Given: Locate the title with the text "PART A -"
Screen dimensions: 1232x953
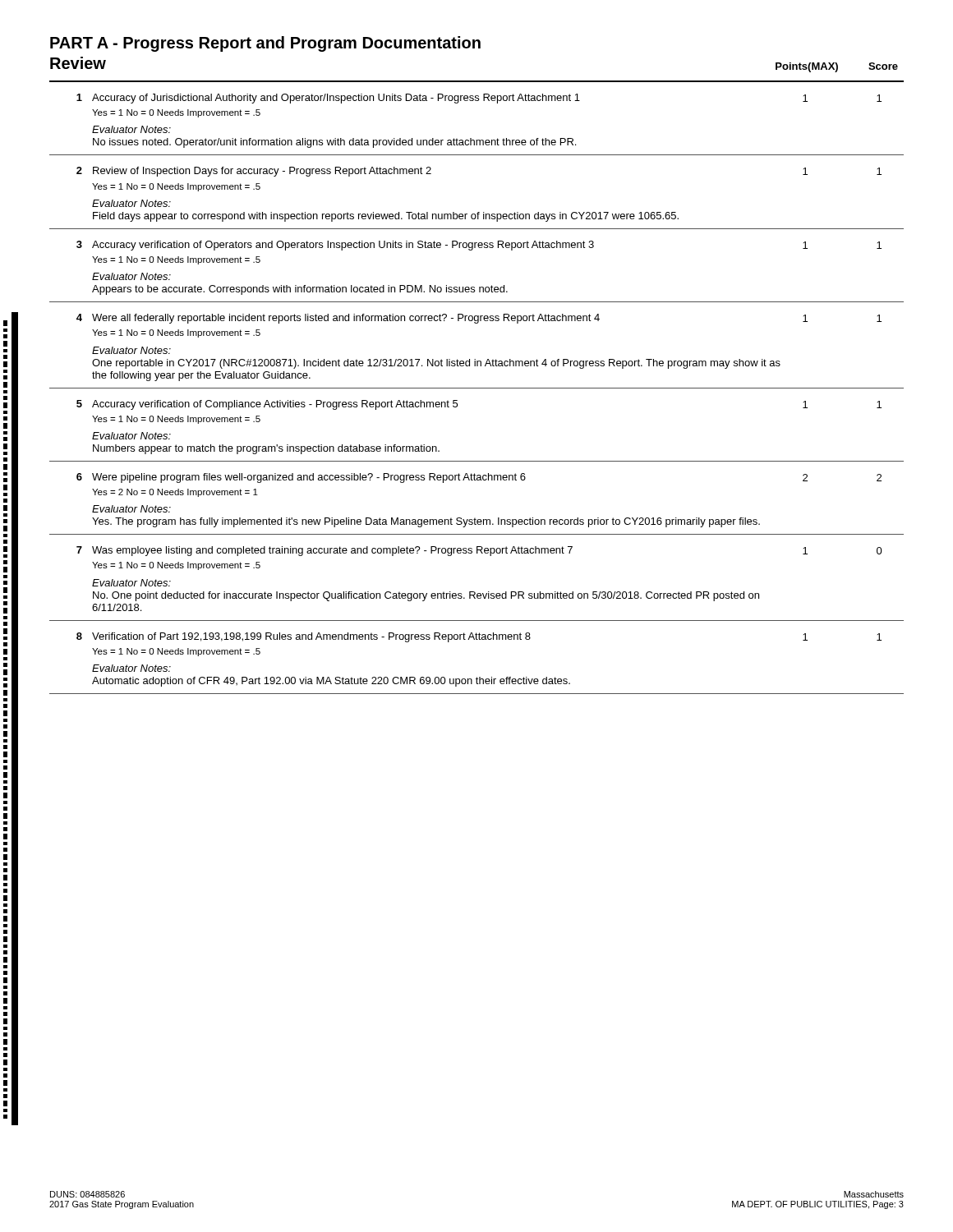Looking at the screenshot, I should [476, 53].
